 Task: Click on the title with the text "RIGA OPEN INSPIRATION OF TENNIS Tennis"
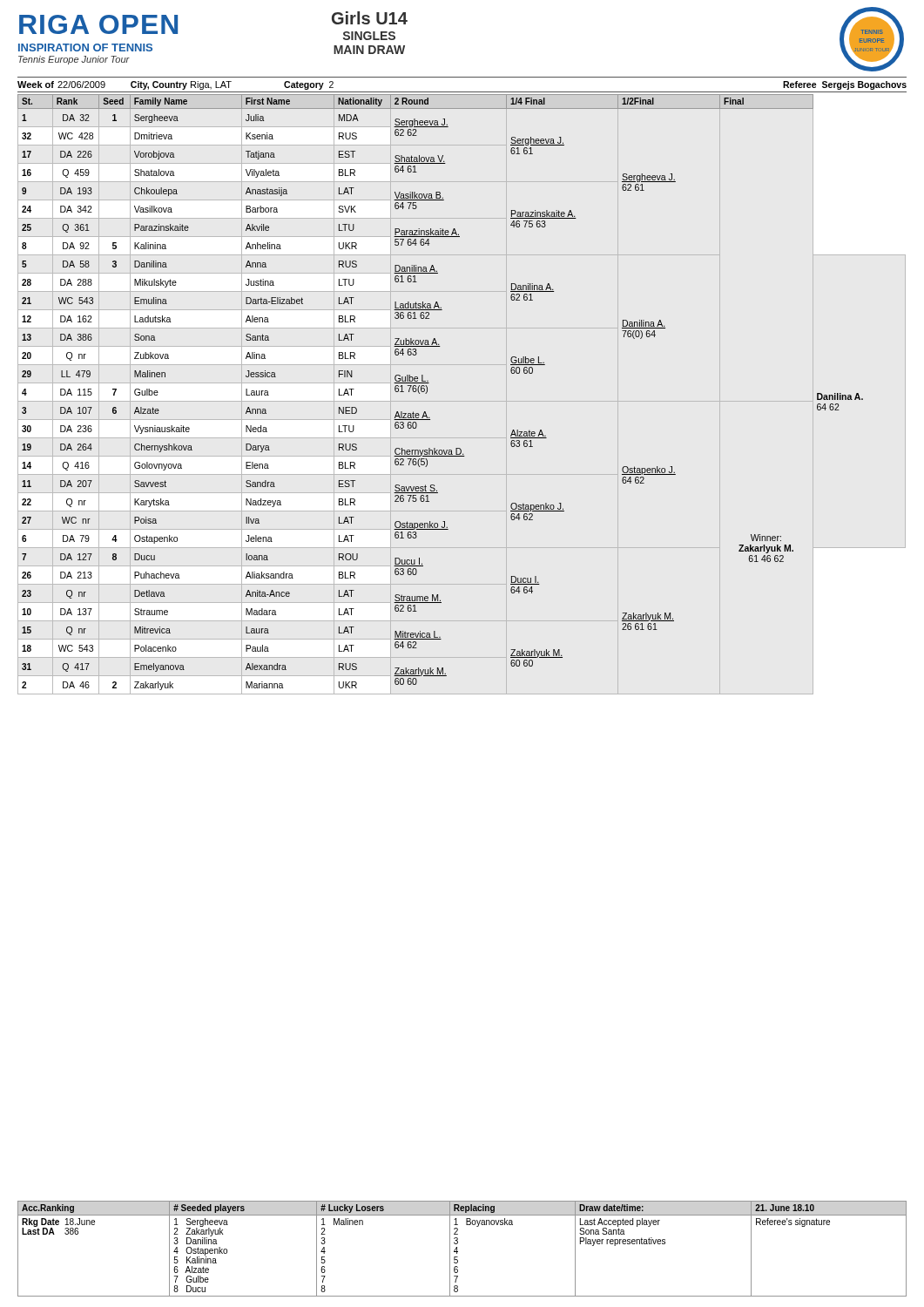point(99,37)
